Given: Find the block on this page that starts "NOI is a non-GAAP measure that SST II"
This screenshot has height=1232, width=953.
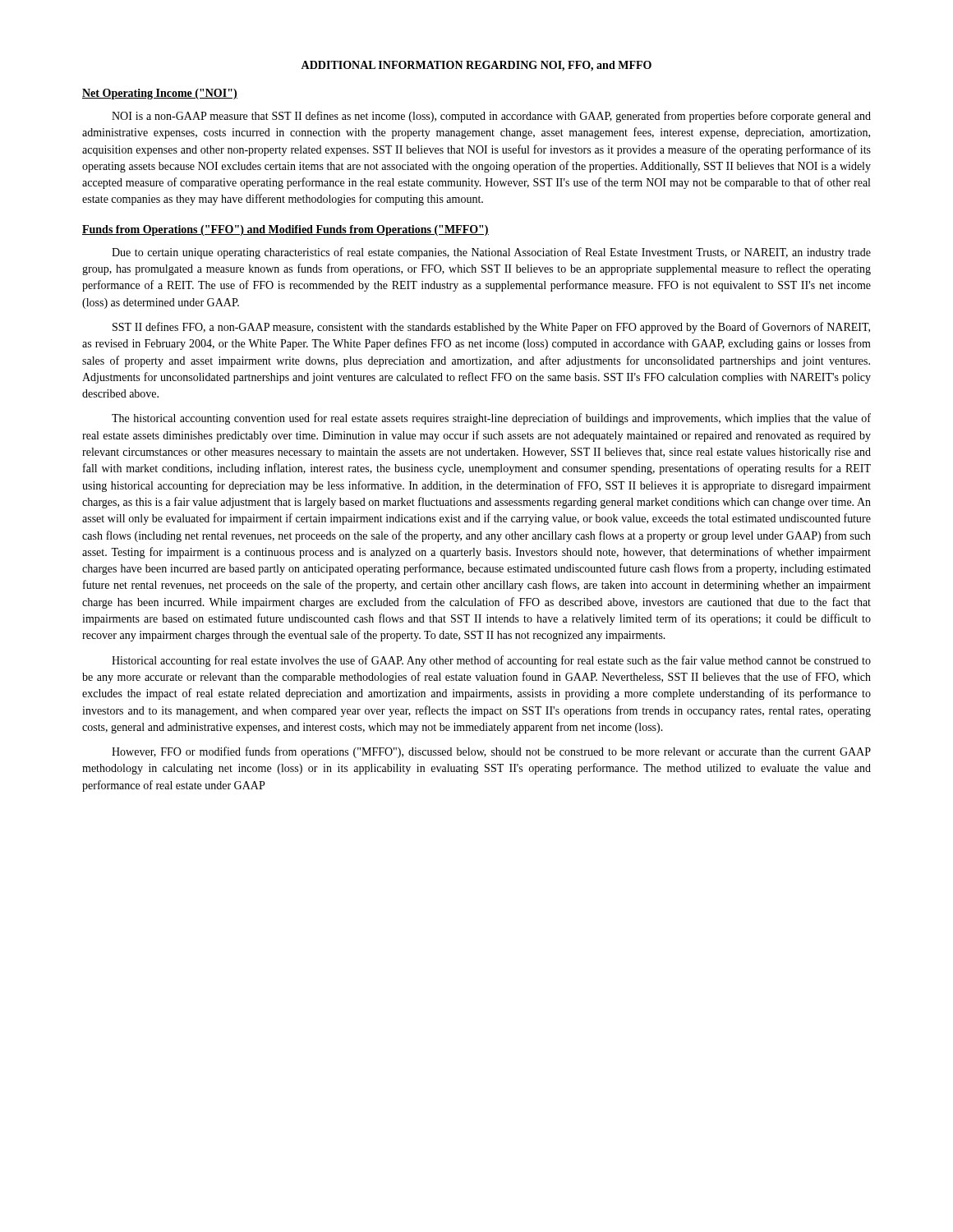Looking at the screenshot, I should coord(476,158).
